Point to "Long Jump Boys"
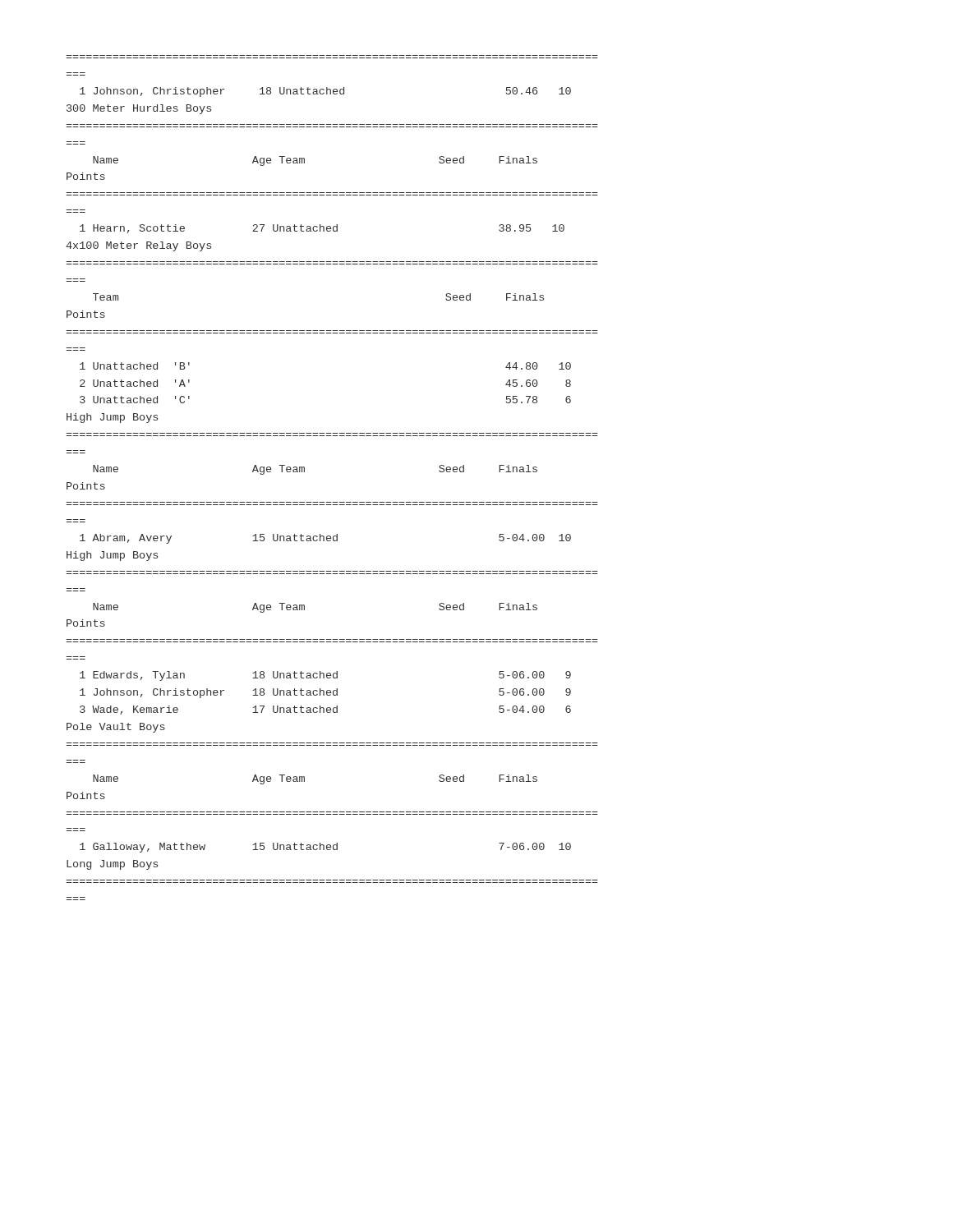Viewport: 953px width, 1232px height. coord(112,865)
